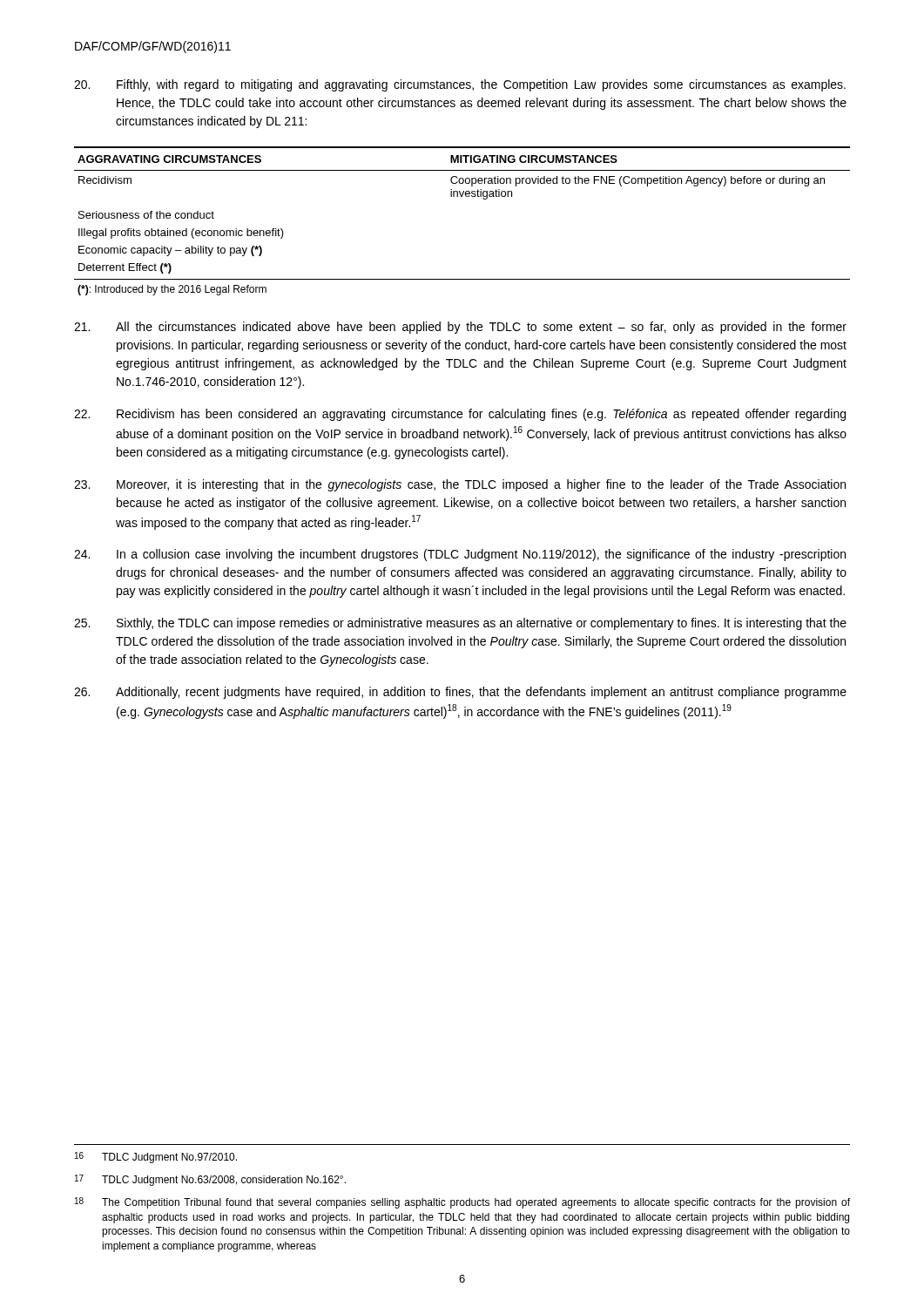Viewport: 924px width, 1307px height.
Task: Select the text block with the text "Moreover, it is interesting that in the gynecologists"
Action: [x=460, y=504]
